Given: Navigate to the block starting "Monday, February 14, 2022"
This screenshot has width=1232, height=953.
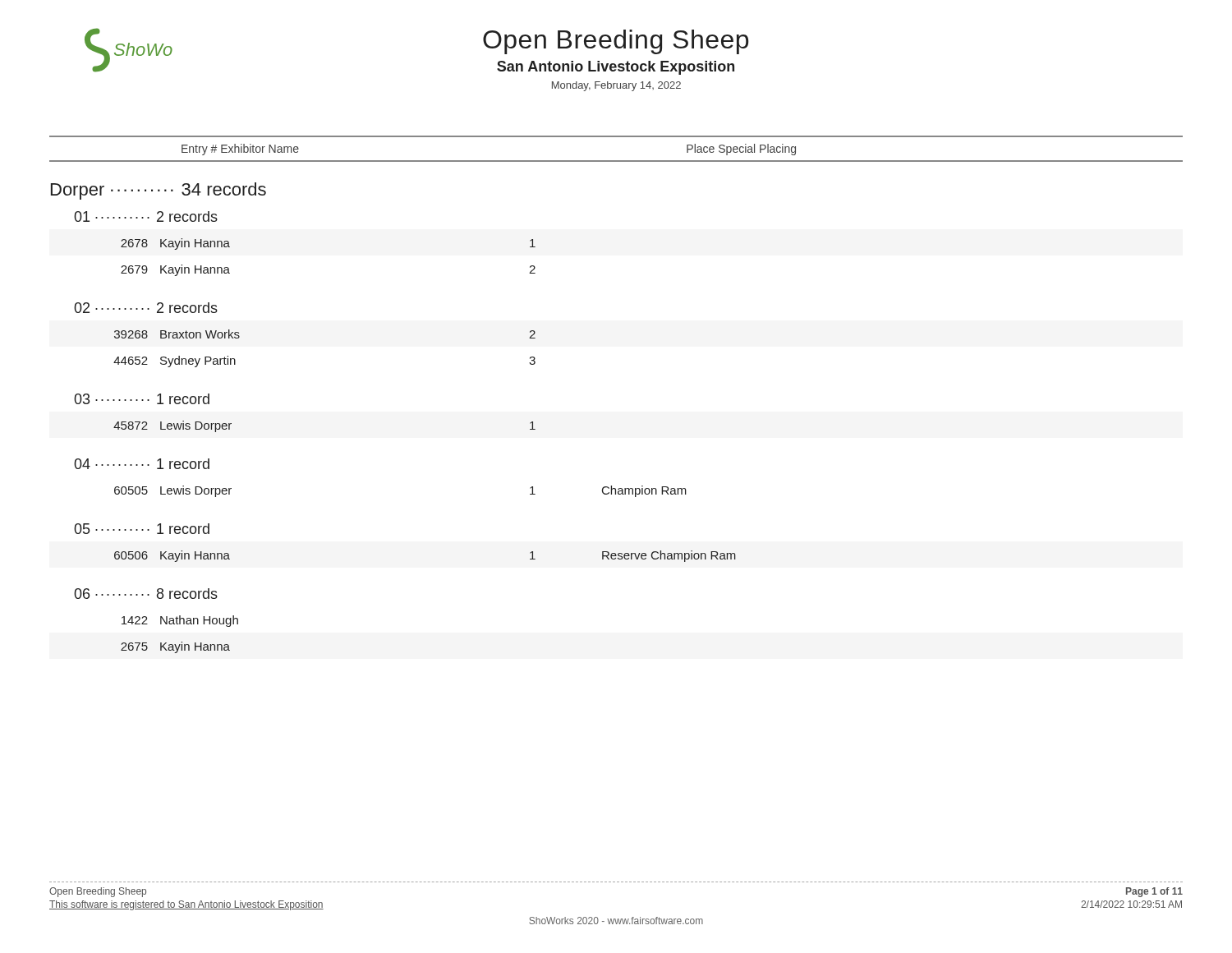Looking at the screenshot, I should 616,85.
